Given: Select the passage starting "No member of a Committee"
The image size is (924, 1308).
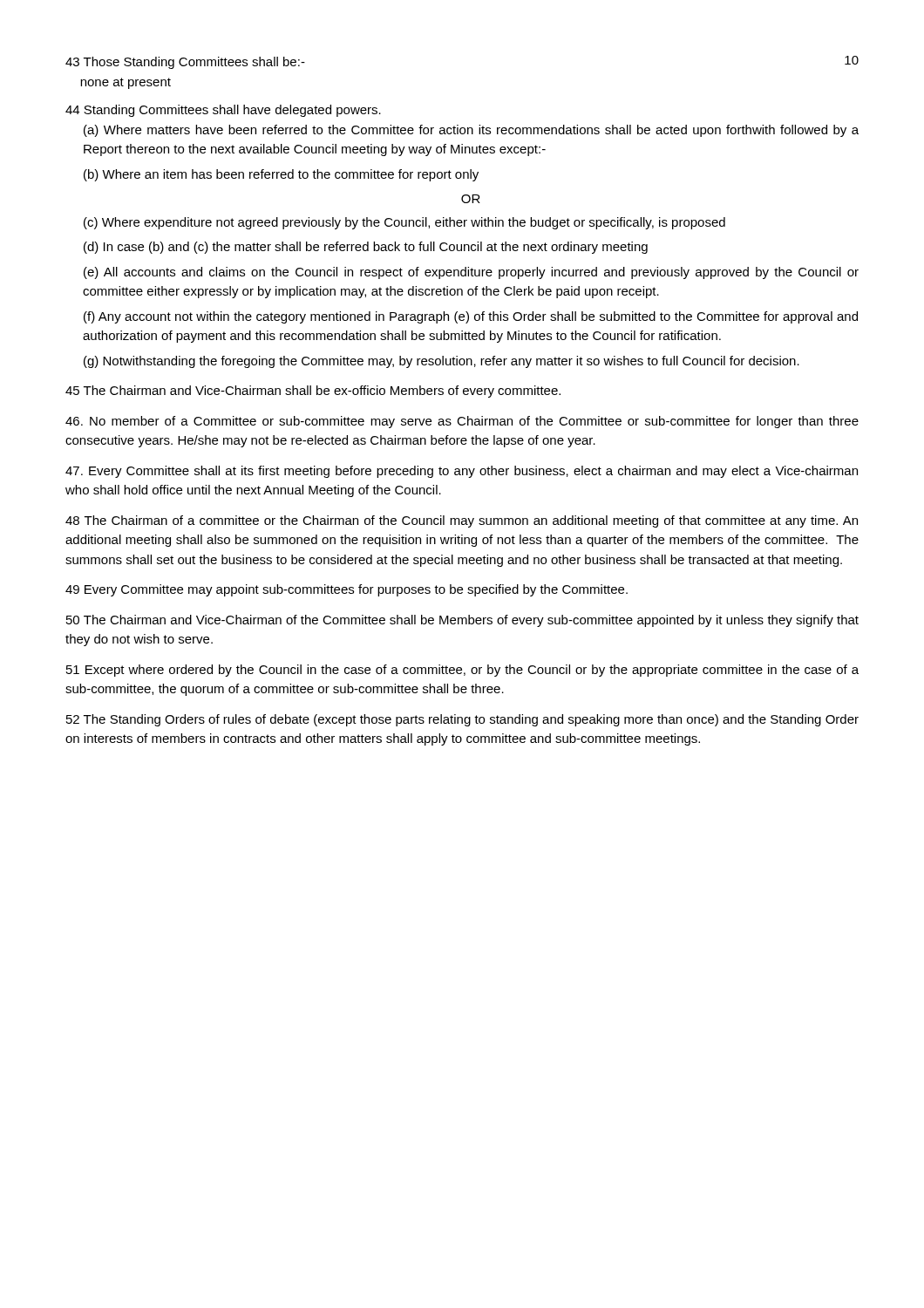Looking at the screenshot, I should (x=462, y=430).
